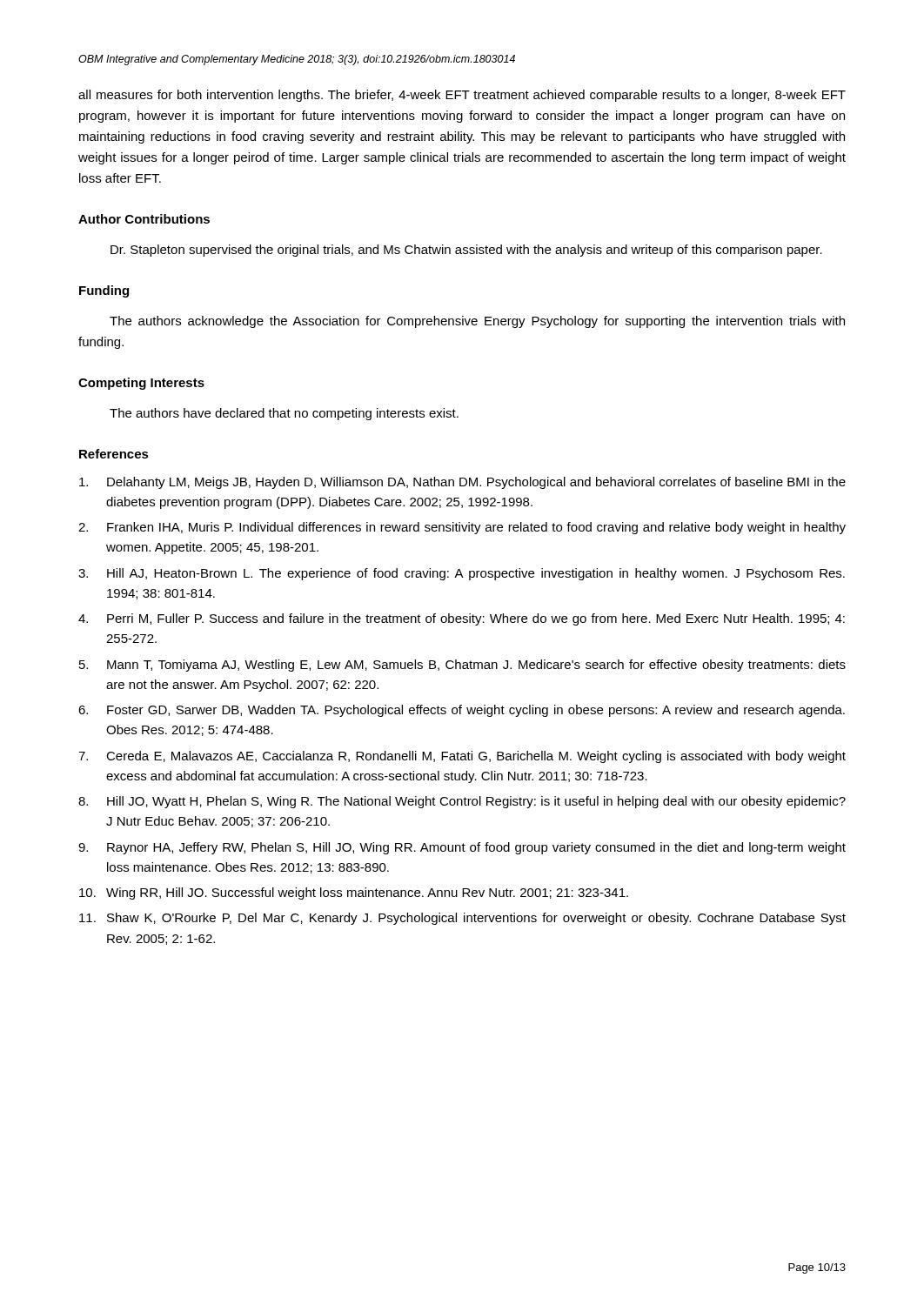Viewport: 924px width, 1305px height.
Task: Click on the list item containing "5. Mann T, Tomiyama"
Action: pos(462,674)
